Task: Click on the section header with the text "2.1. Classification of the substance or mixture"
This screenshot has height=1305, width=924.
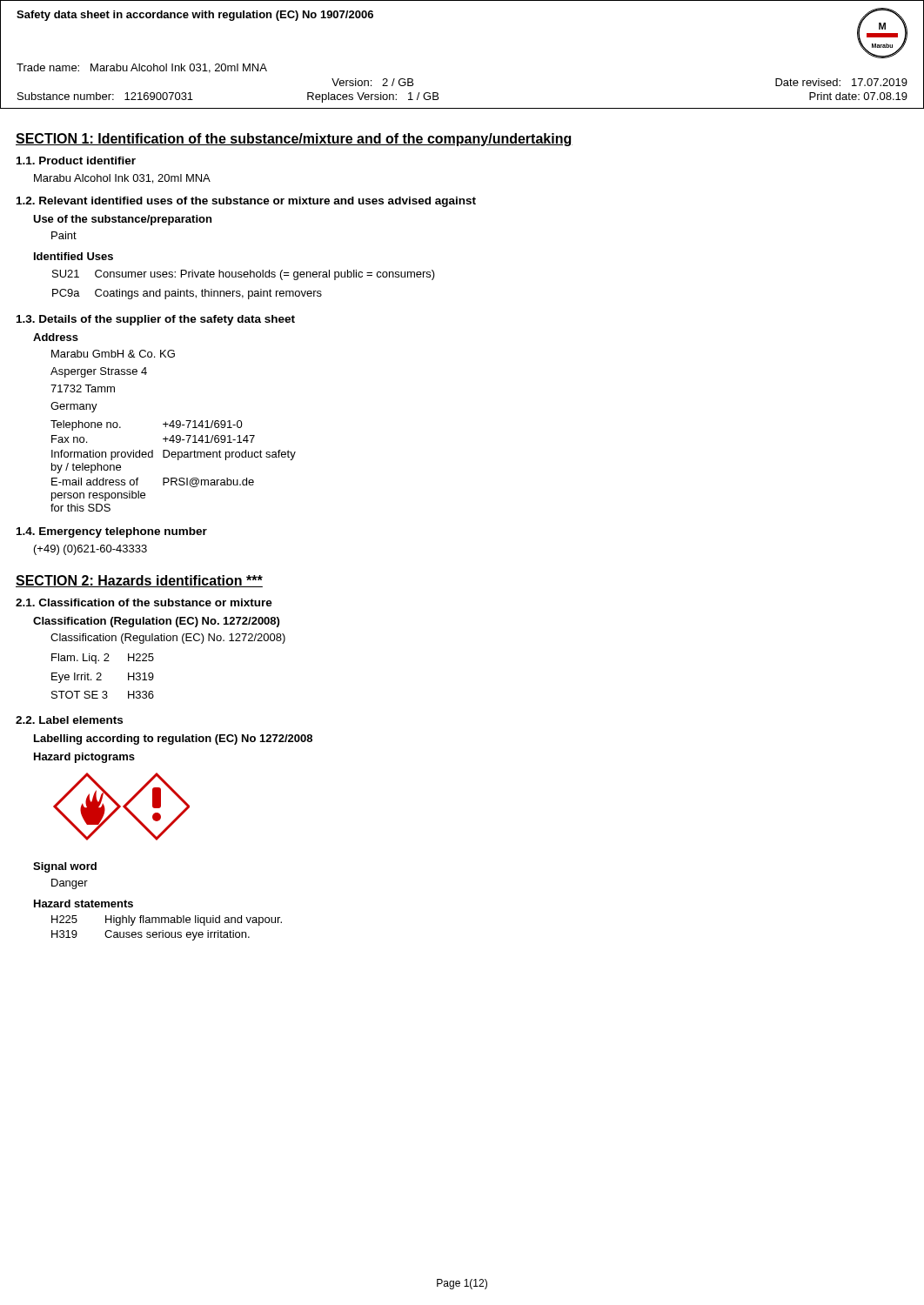Action: 144,603
